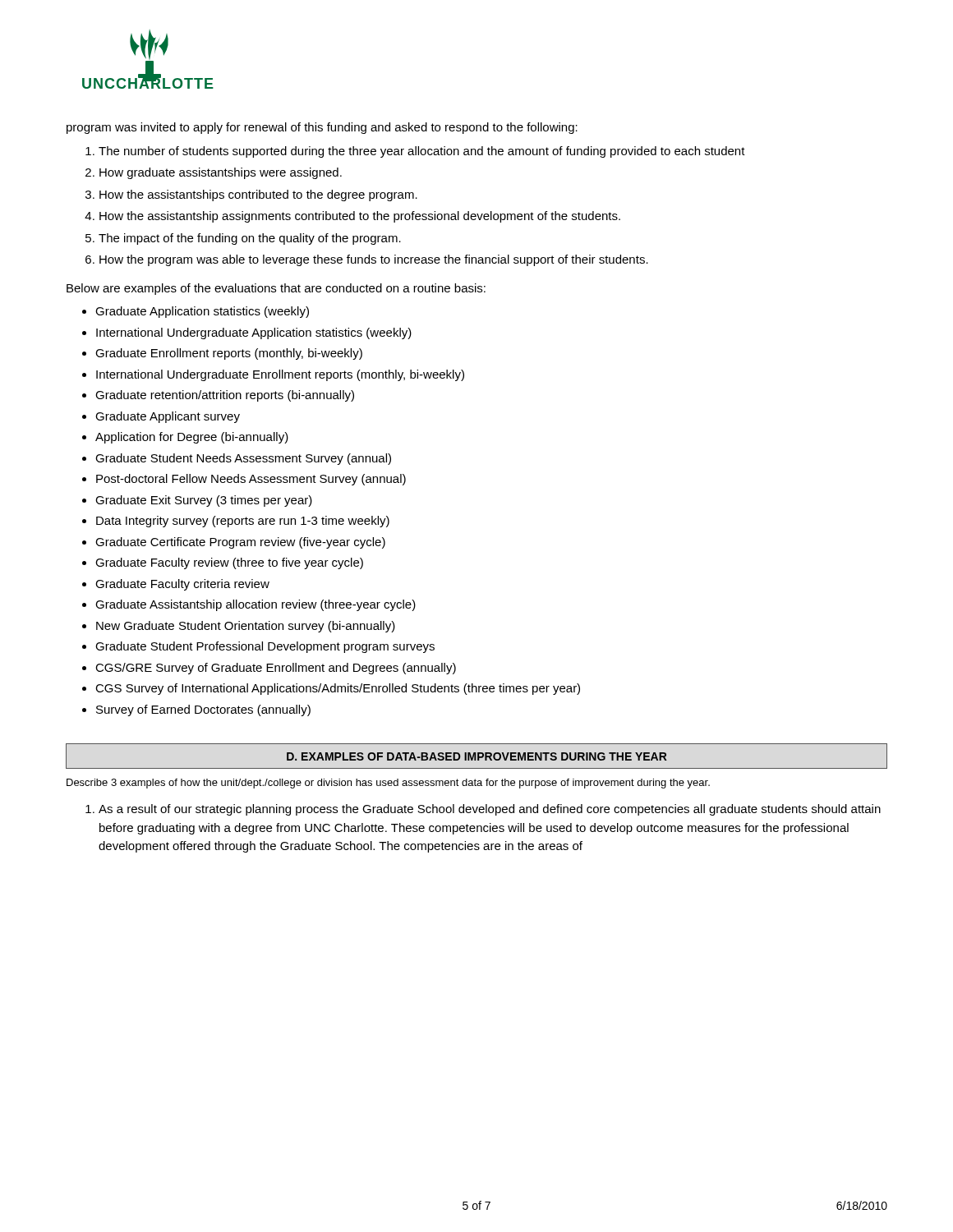Navigate to the text starting "Describe 3 examples of how the unit/dept./college or"
This screenshot has width=953, height=1232.
(388, 782)
